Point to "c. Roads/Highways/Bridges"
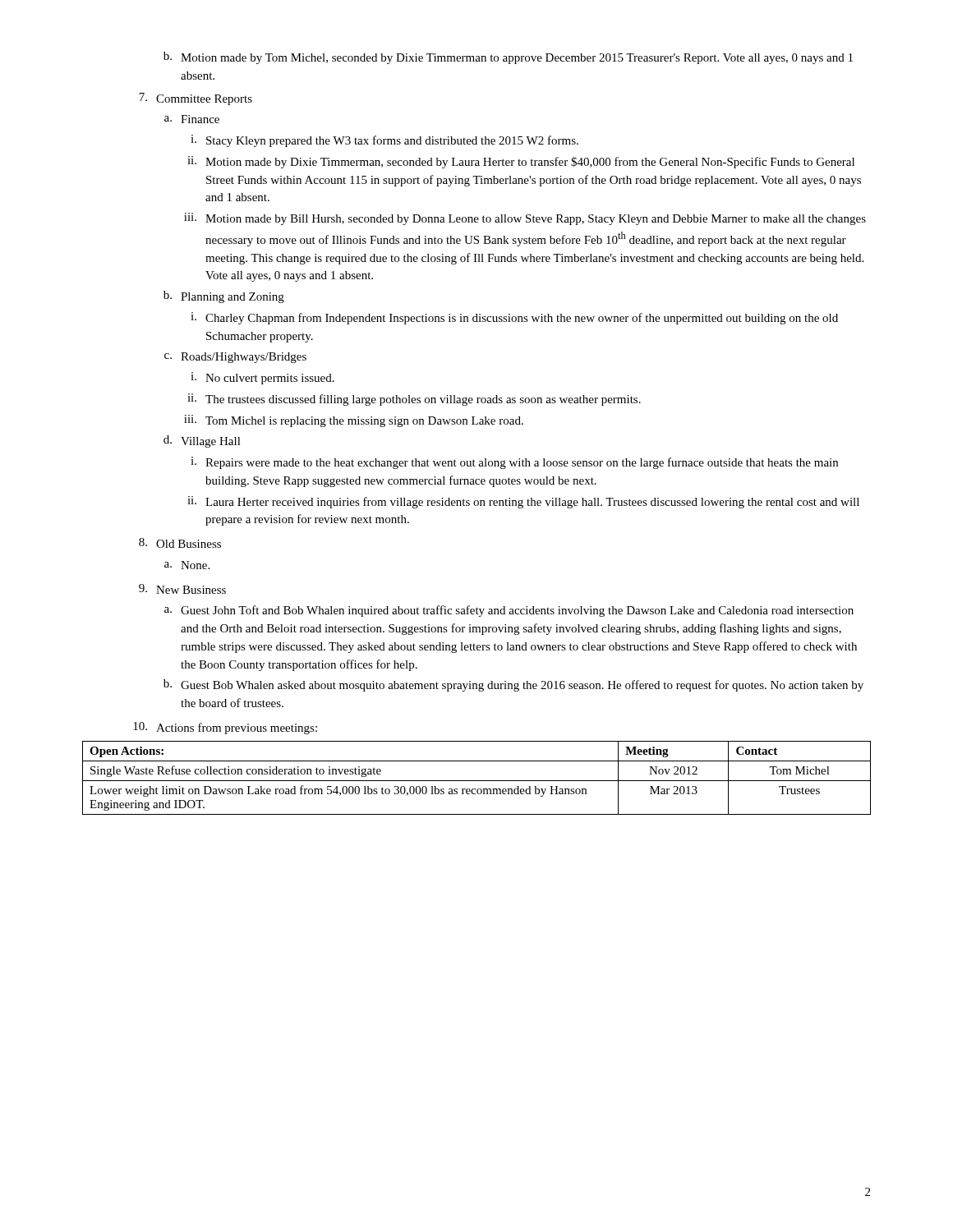The image size is (953, 1232). click(235, 358)
